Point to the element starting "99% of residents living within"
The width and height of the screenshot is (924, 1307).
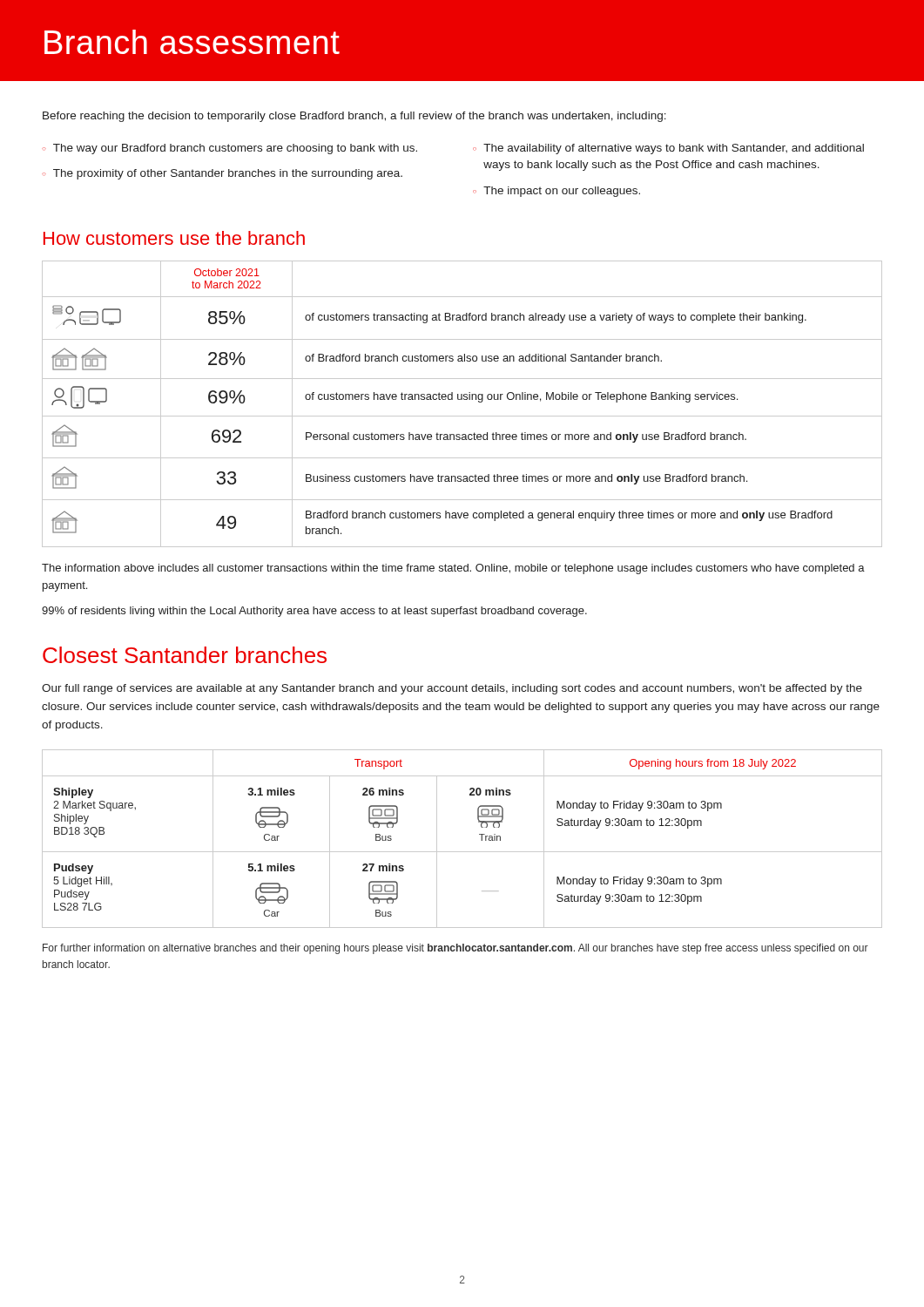315,610
